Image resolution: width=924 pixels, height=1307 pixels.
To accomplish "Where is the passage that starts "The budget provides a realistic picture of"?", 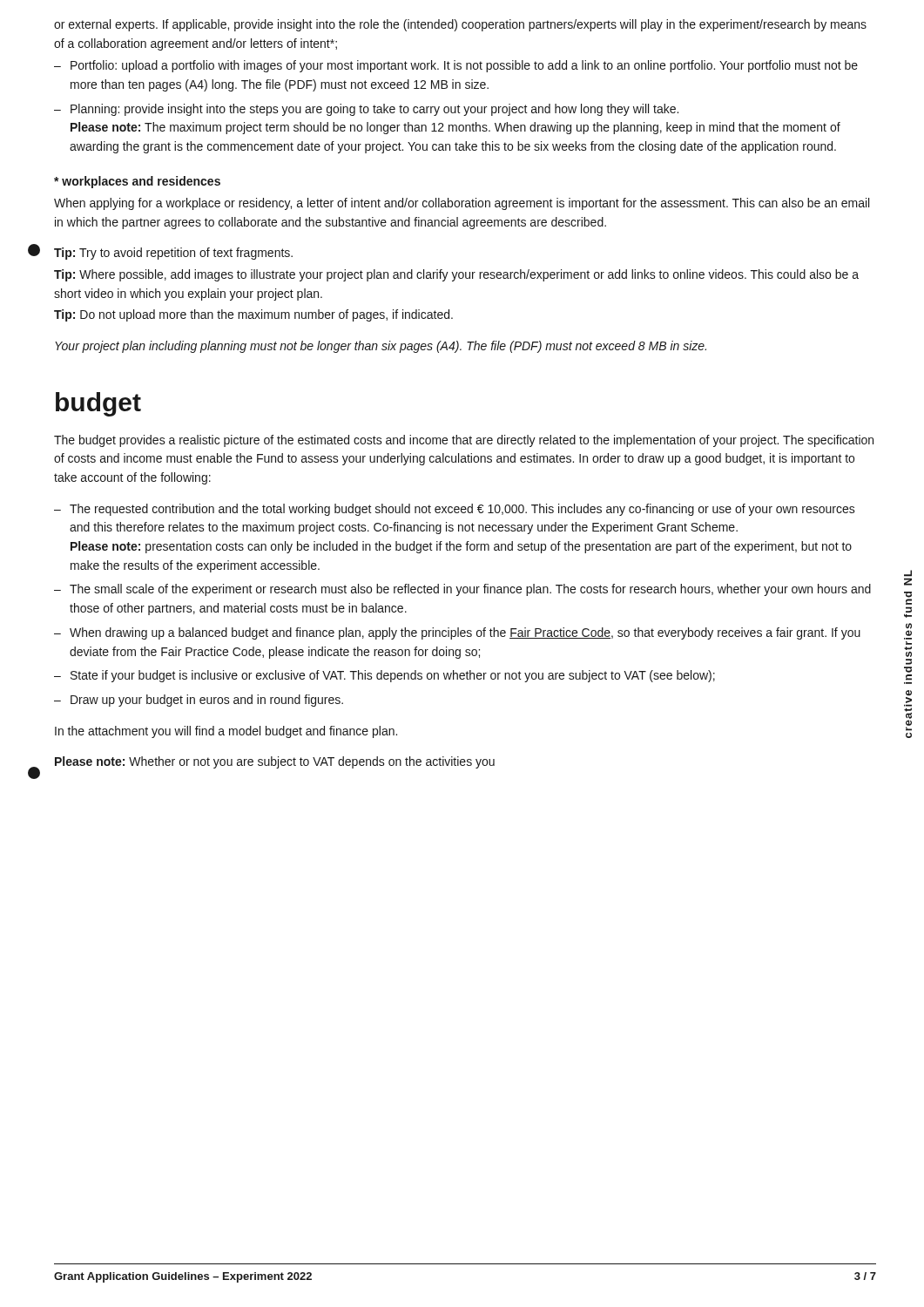I will coord(464,459).
